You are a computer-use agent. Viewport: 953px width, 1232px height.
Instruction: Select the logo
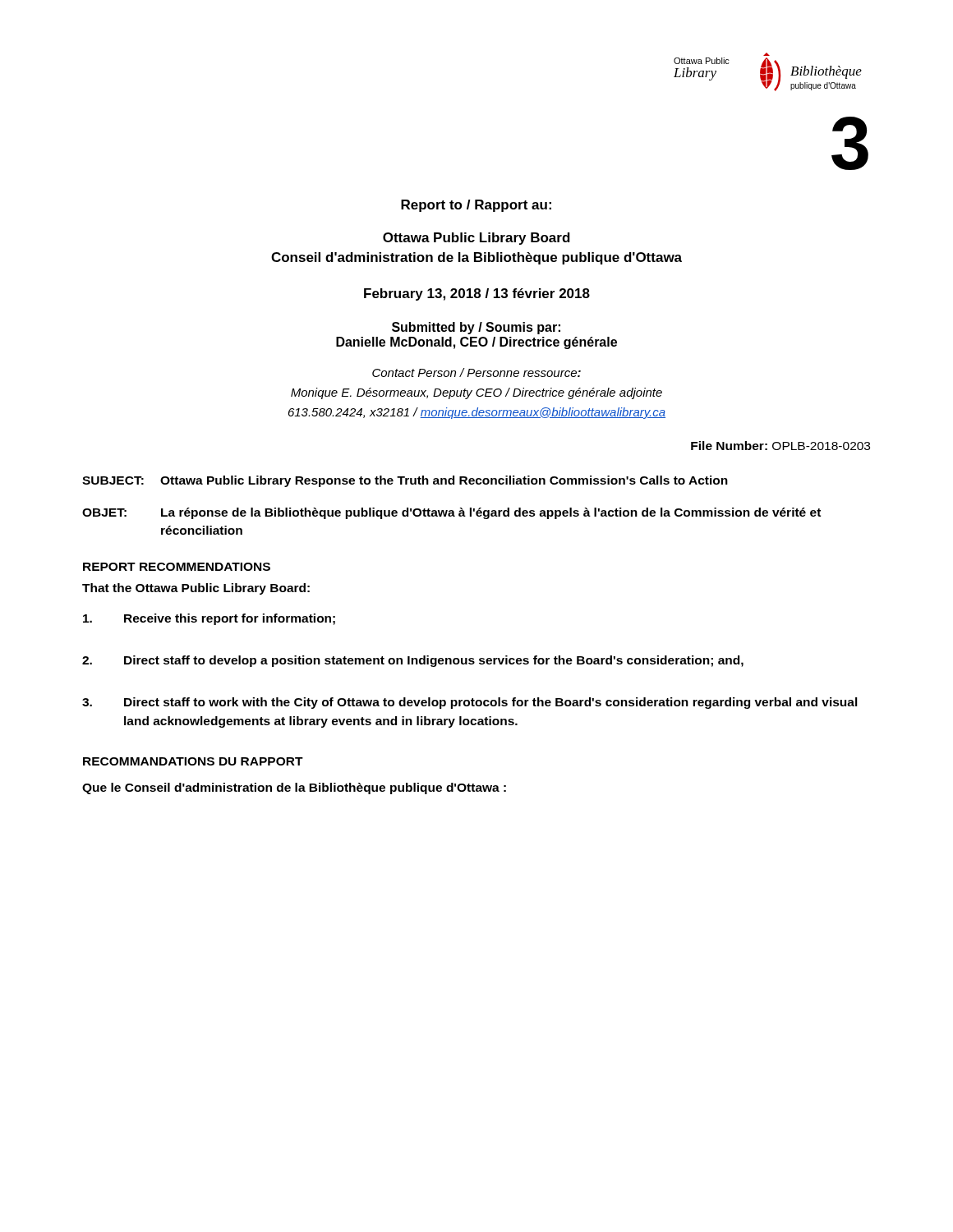click(x=476, y=82)
